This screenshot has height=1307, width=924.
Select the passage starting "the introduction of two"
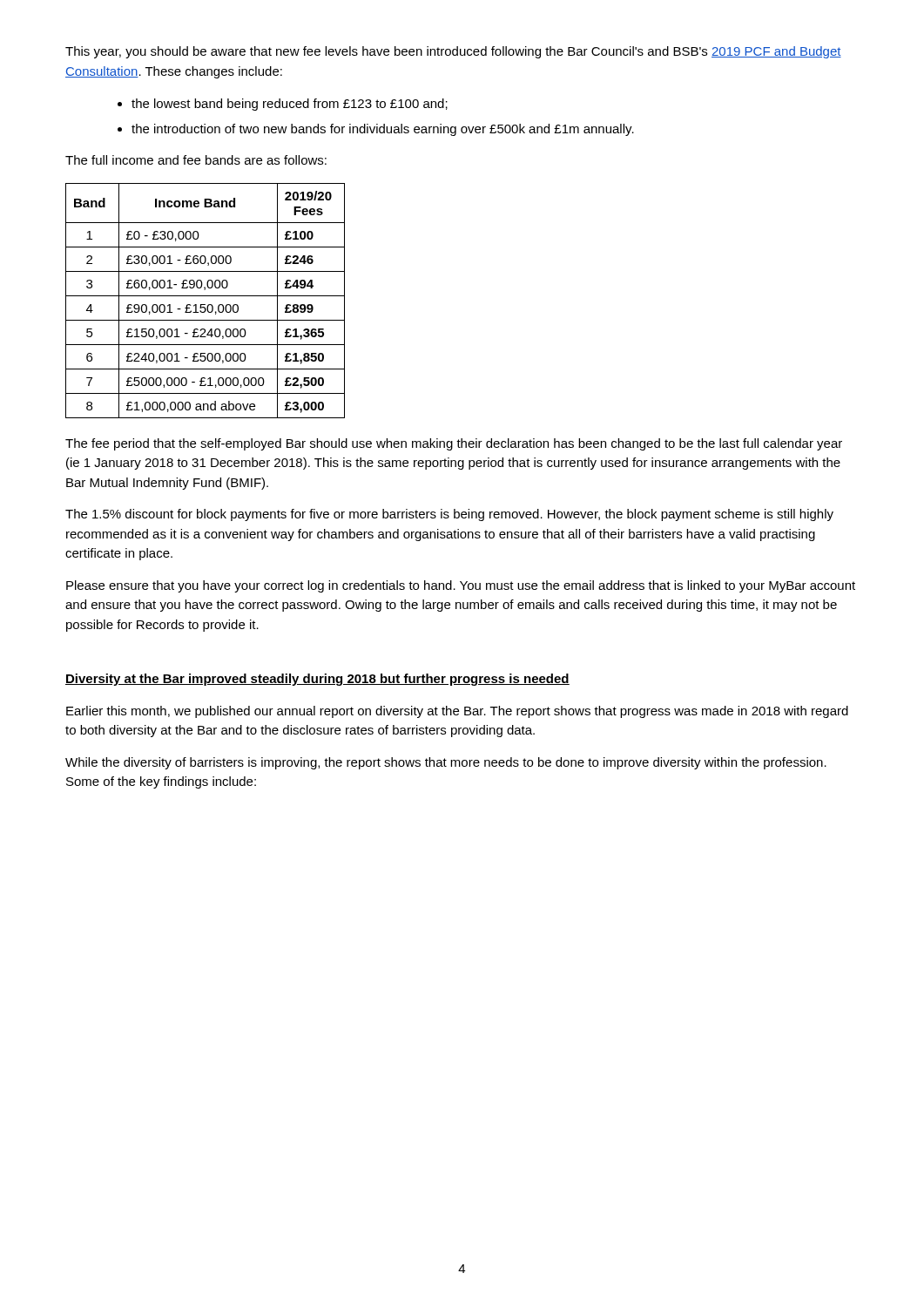tap(383, 128)
